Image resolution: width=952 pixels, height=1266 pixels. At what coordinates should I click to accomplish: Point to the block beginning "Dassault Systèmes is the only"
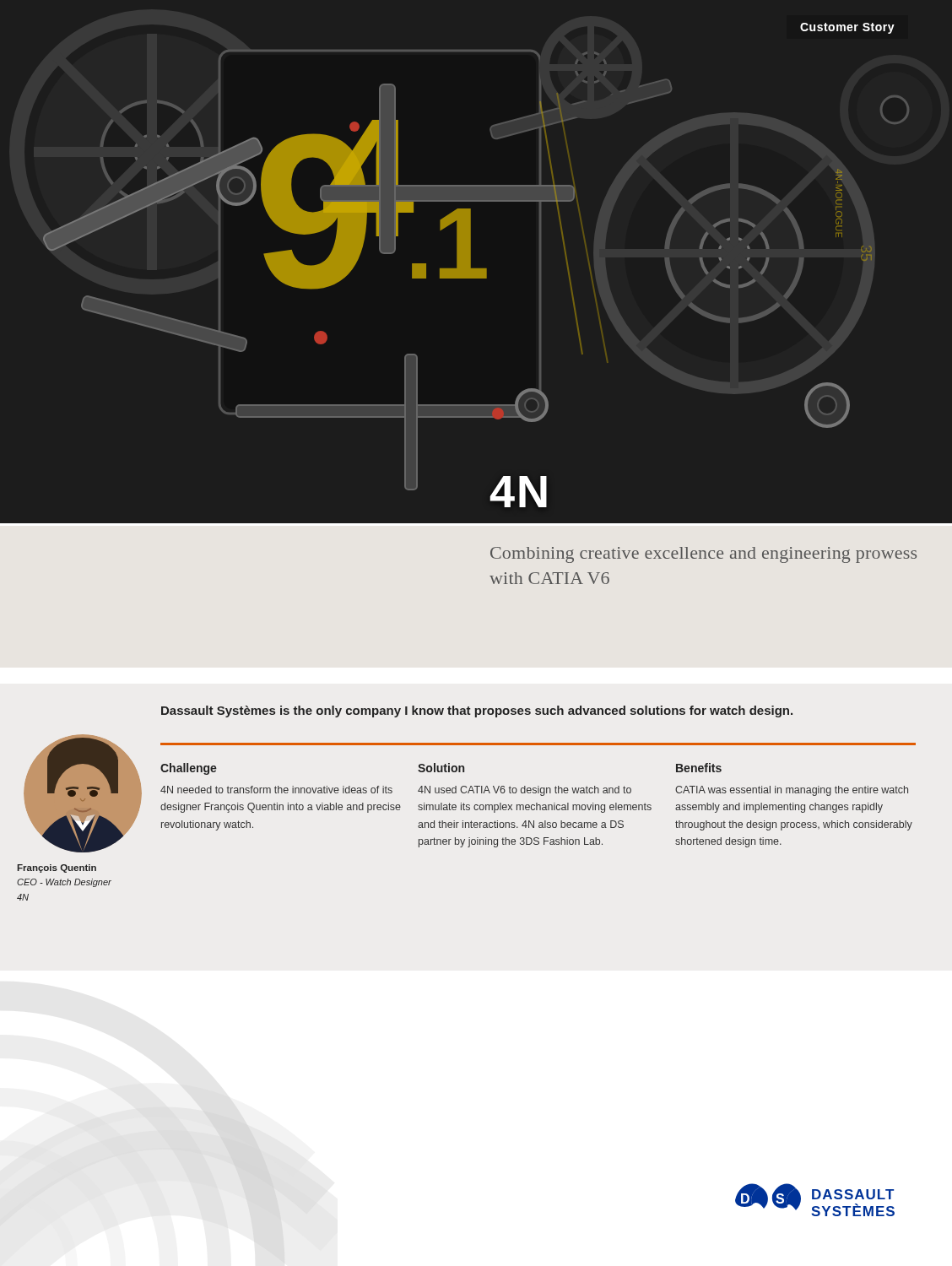(x=477, y=710)
